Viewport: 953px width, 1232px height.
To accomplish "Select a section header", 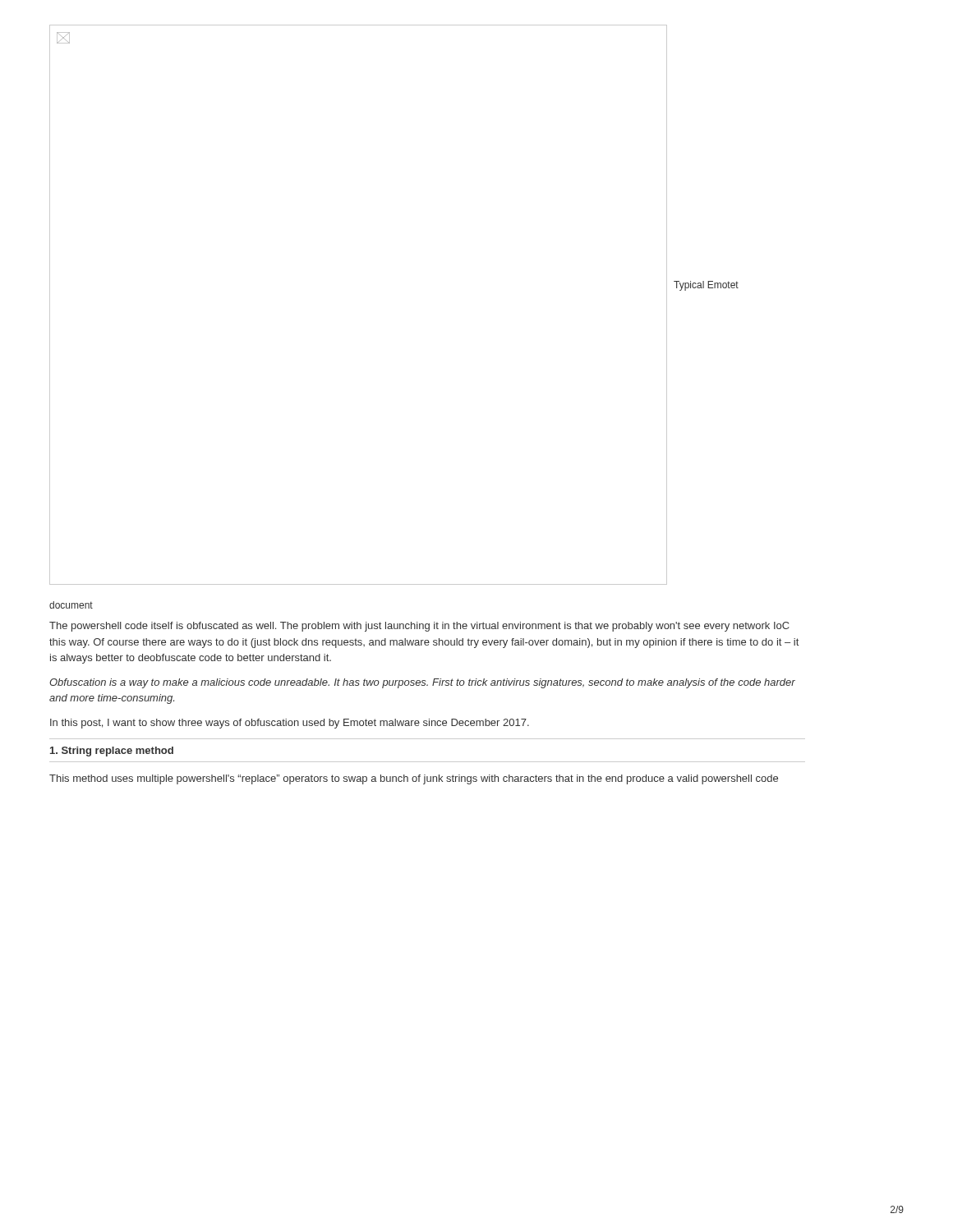I will [x=112, y=750].
